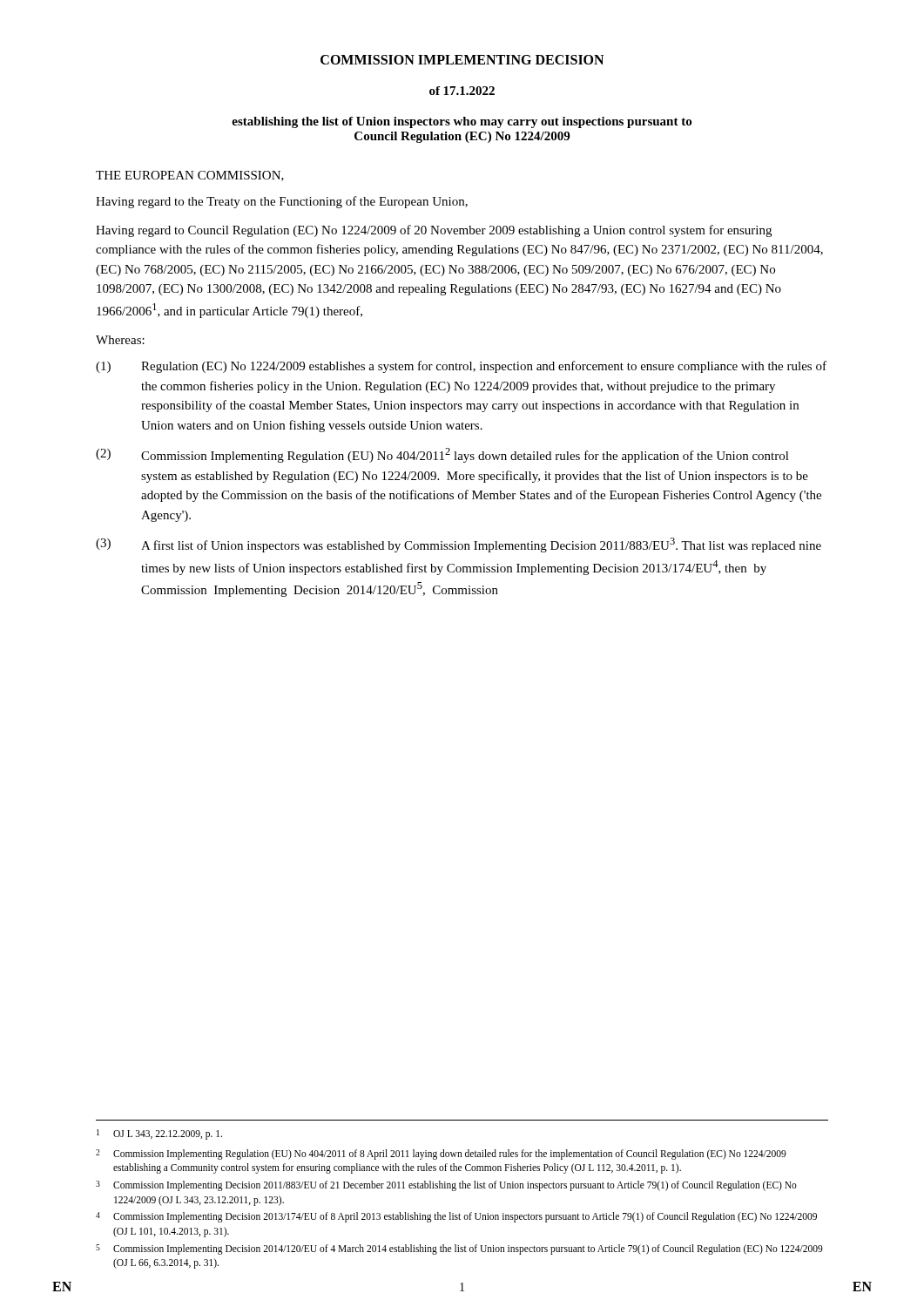Click the passage that begins "3 Commission Implementing Decision 2011/883/EU of"
The width and height of the screenshot is (924, 1307).
point(462,1193)
